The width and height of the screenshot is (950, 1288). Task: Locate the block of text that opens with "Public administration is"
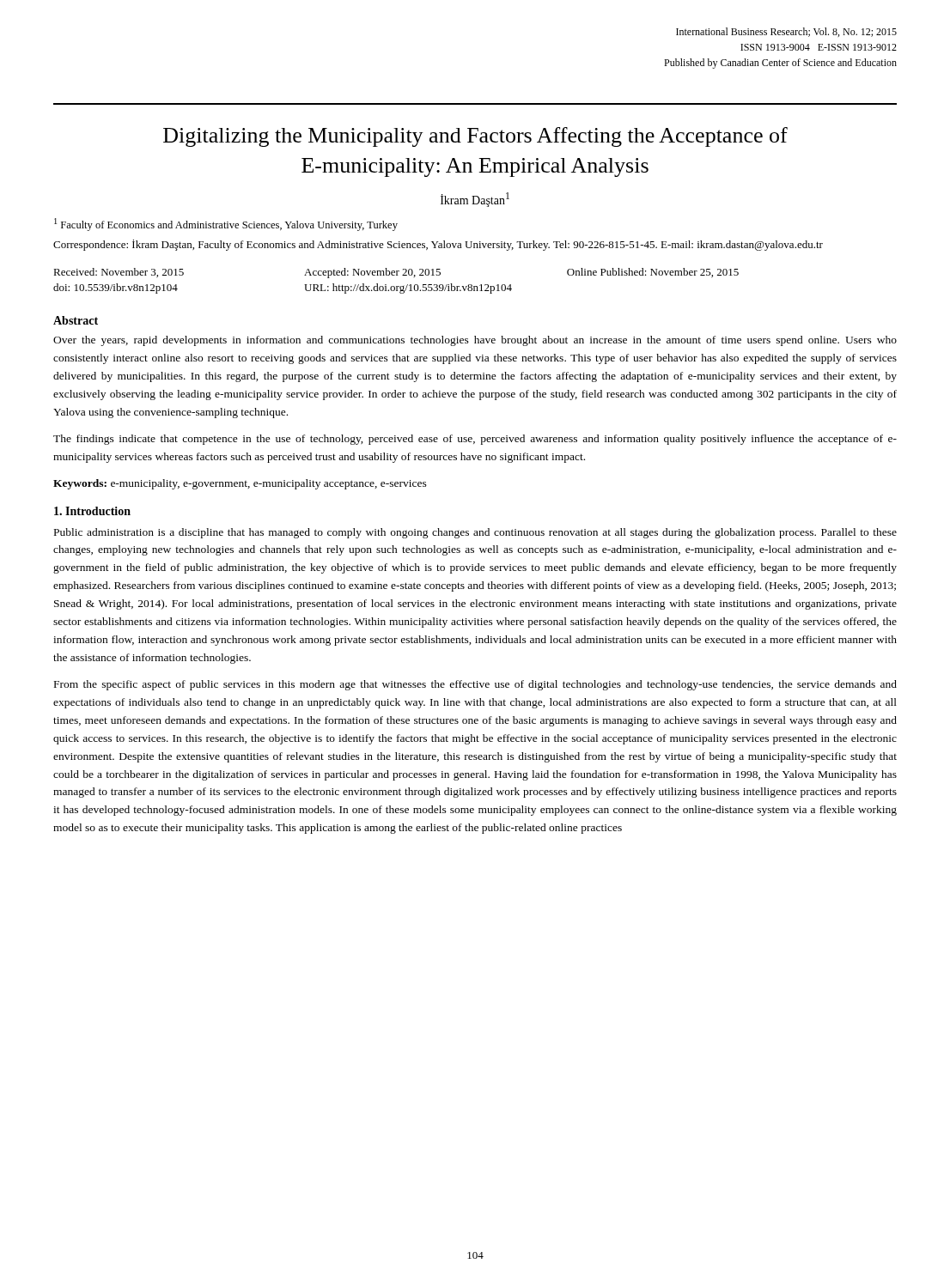(475, 594)
